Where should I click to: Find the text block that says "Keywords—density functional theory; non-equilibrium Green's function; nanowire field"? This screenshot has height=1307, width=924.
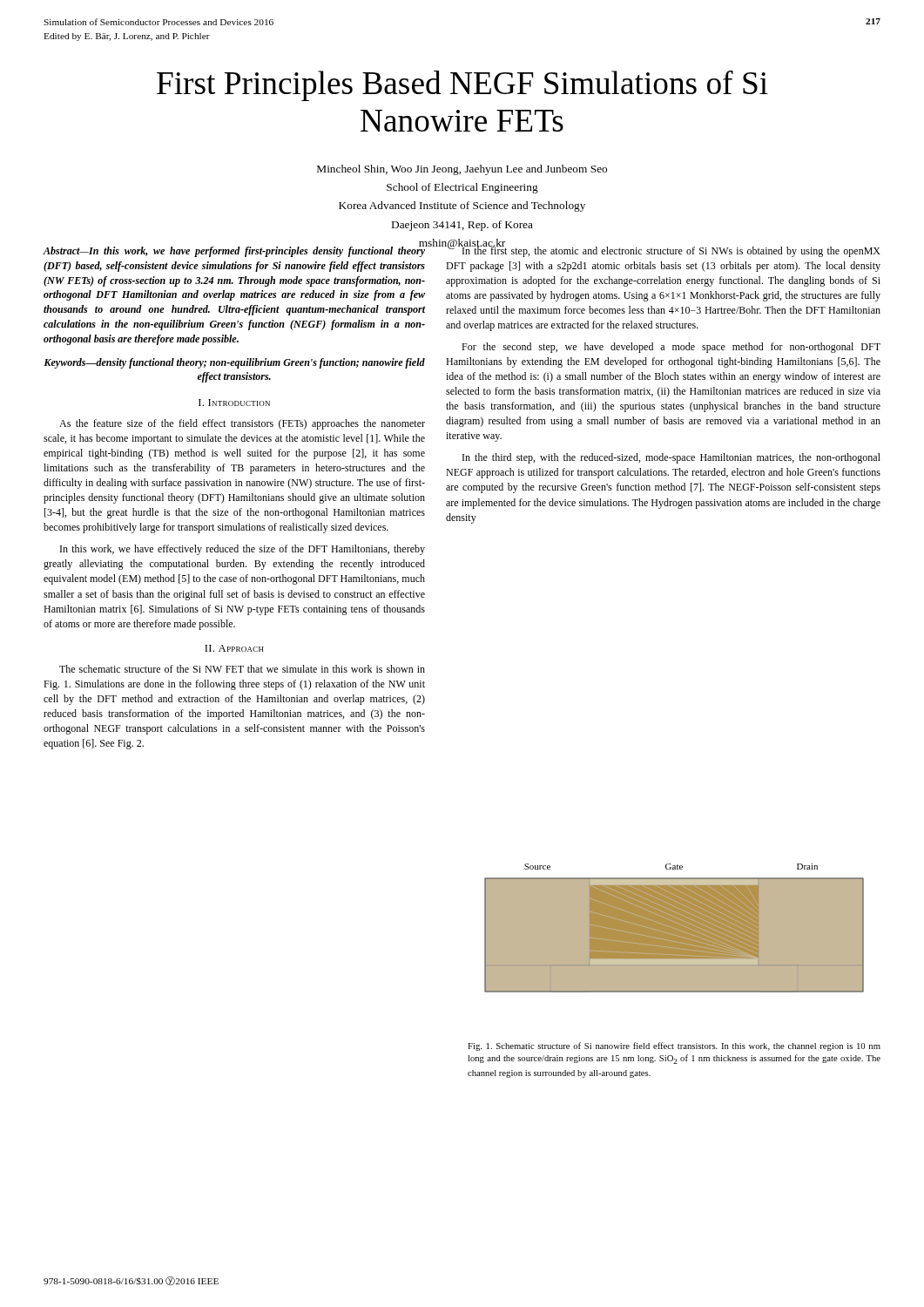pos(234,369)
